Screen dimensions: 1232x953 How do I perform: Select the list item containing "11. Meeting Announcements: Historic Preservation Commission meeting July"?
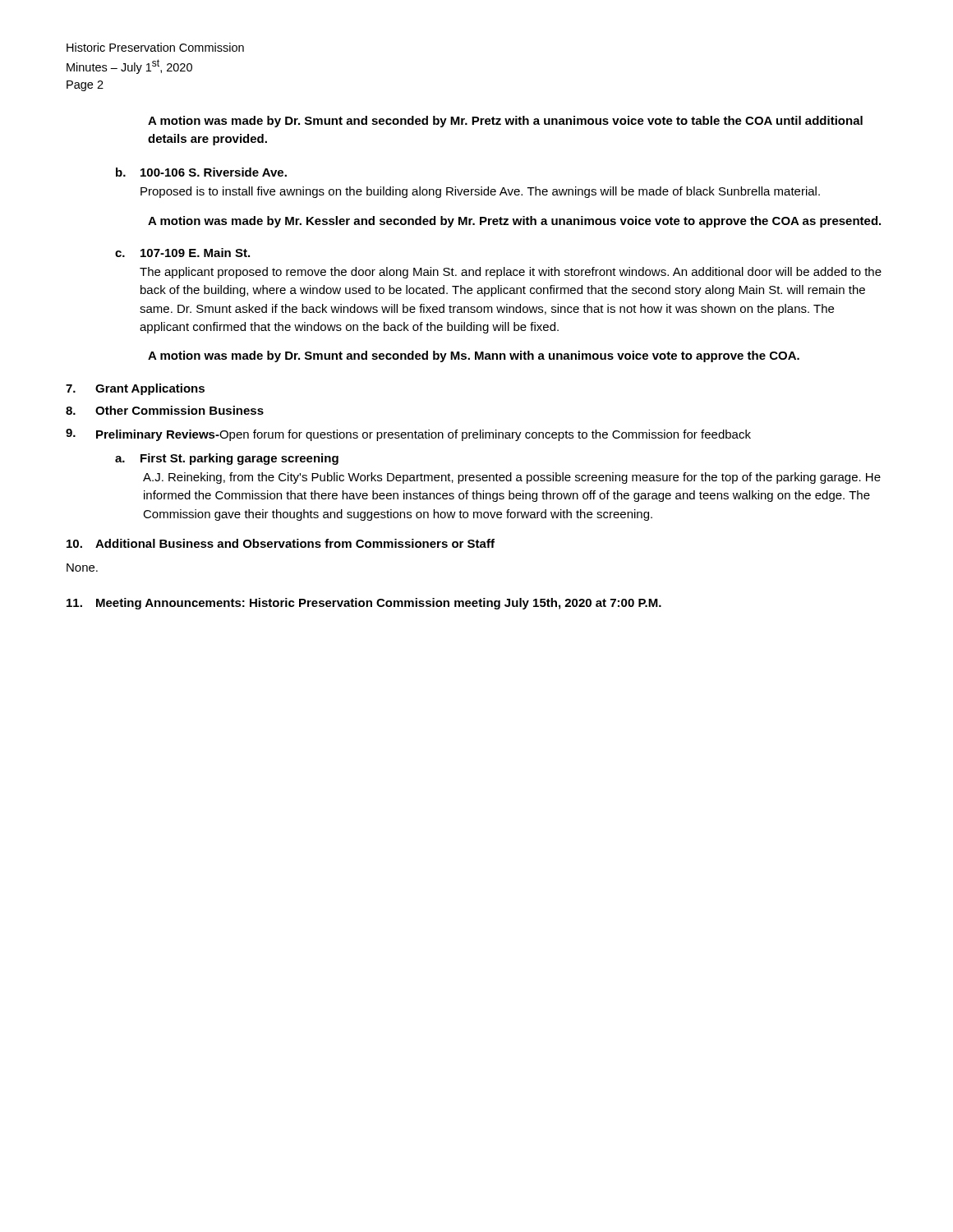point(364,602)
